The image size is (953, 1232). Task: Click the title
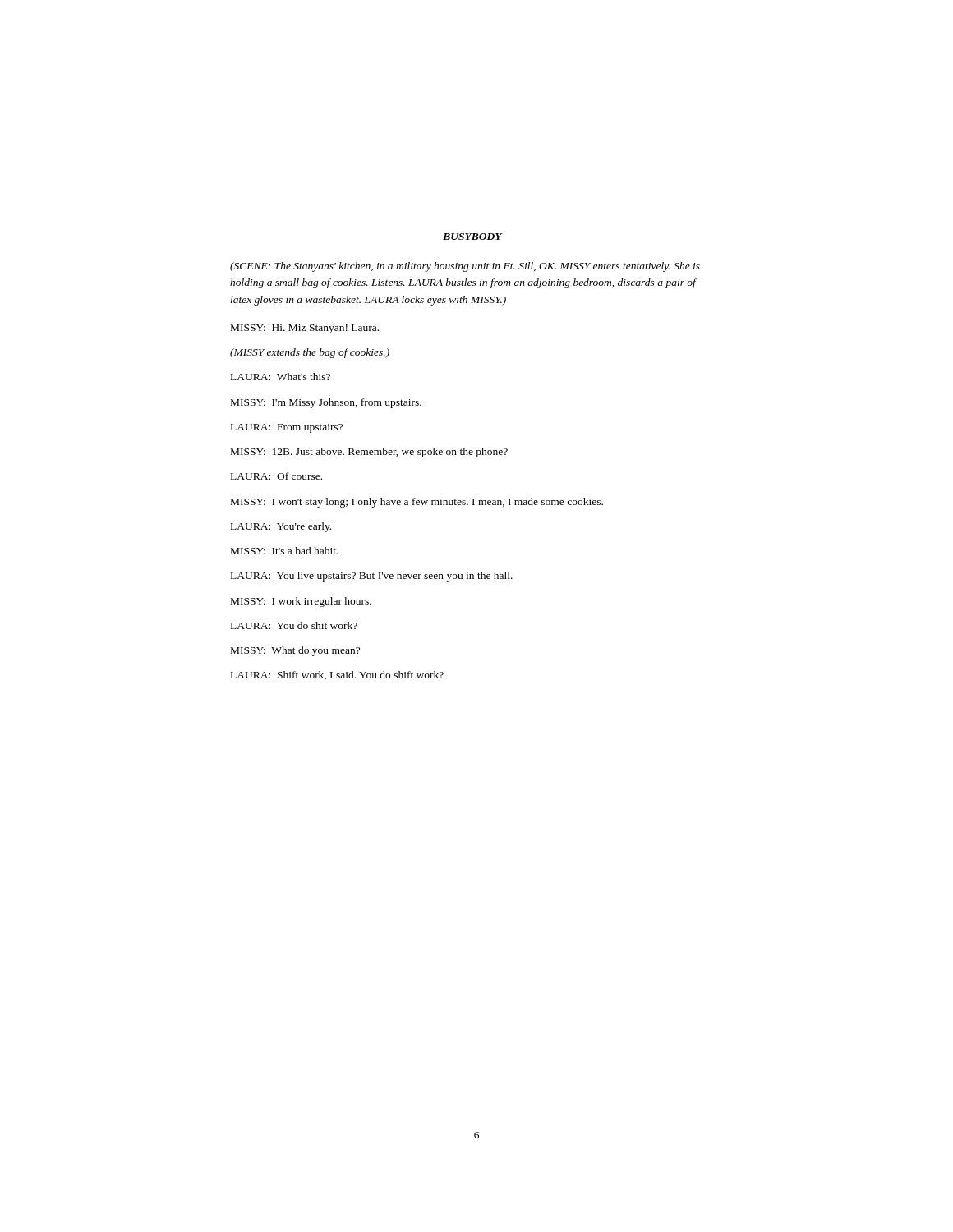pyautogui.click(x=472, y=236)
